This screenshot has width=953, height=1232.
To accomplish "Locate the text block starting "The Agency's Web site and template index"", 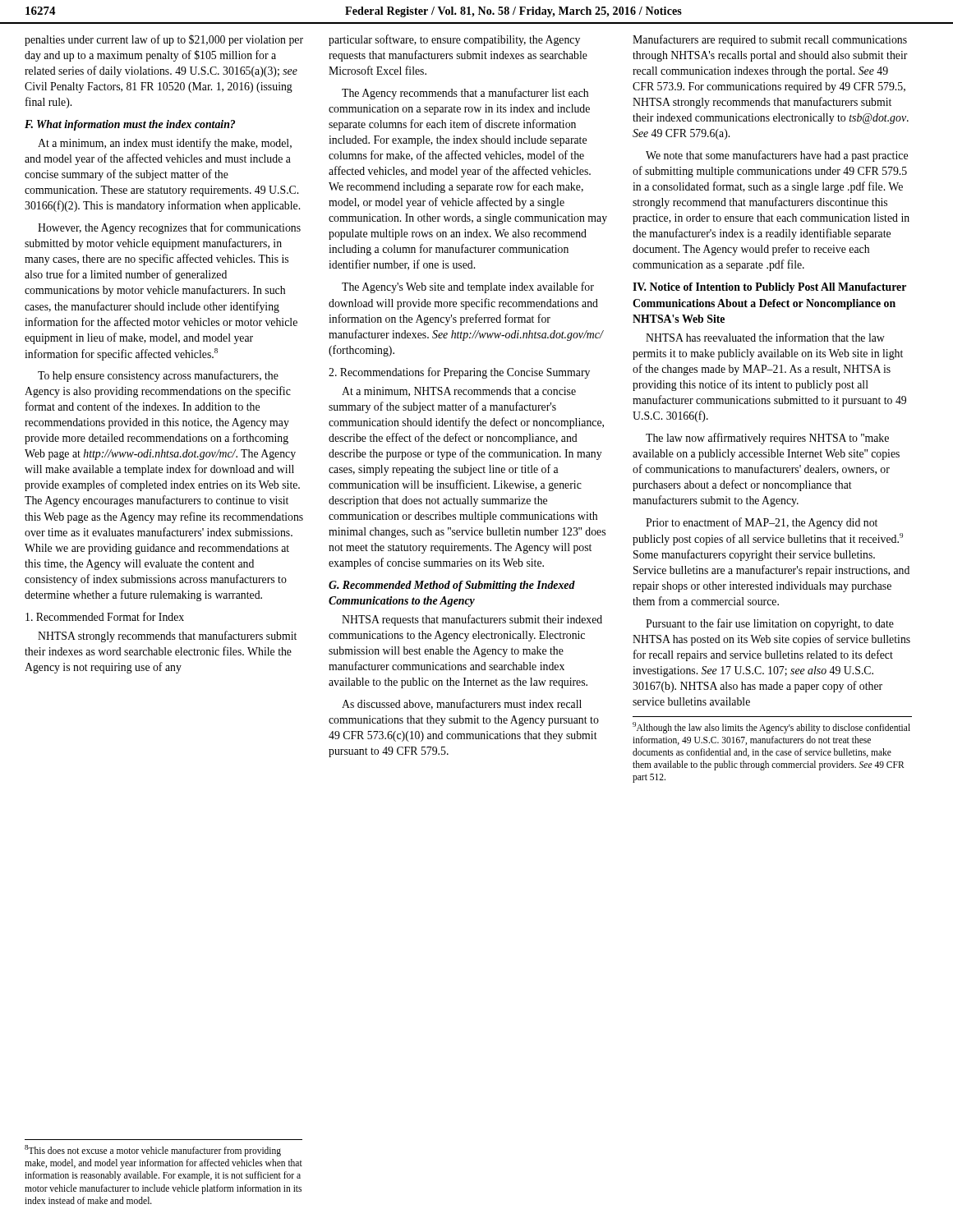I will [x=468, y=319].
